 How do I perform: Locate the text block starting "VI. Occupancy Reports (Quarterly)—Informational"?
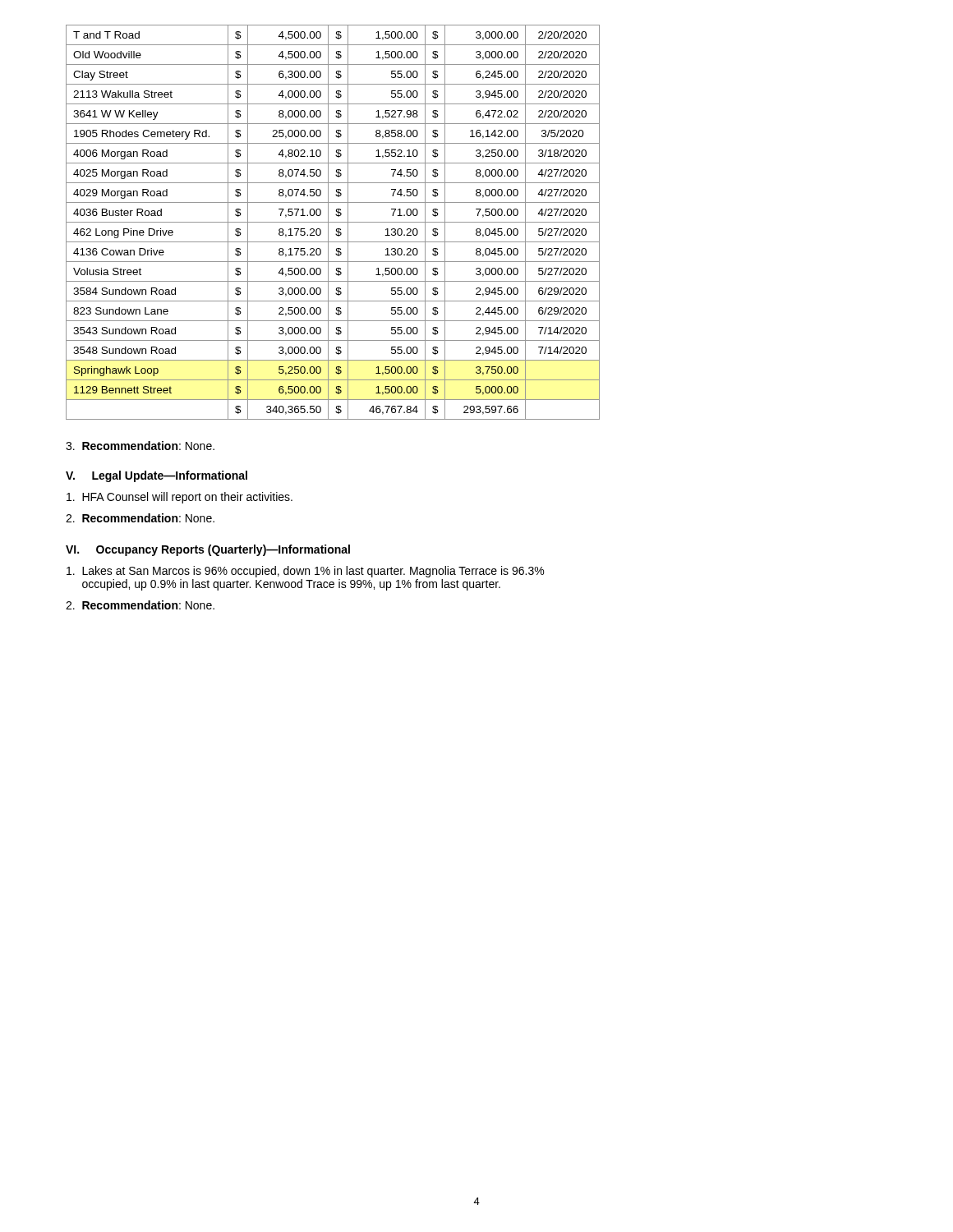pos(208,549)
